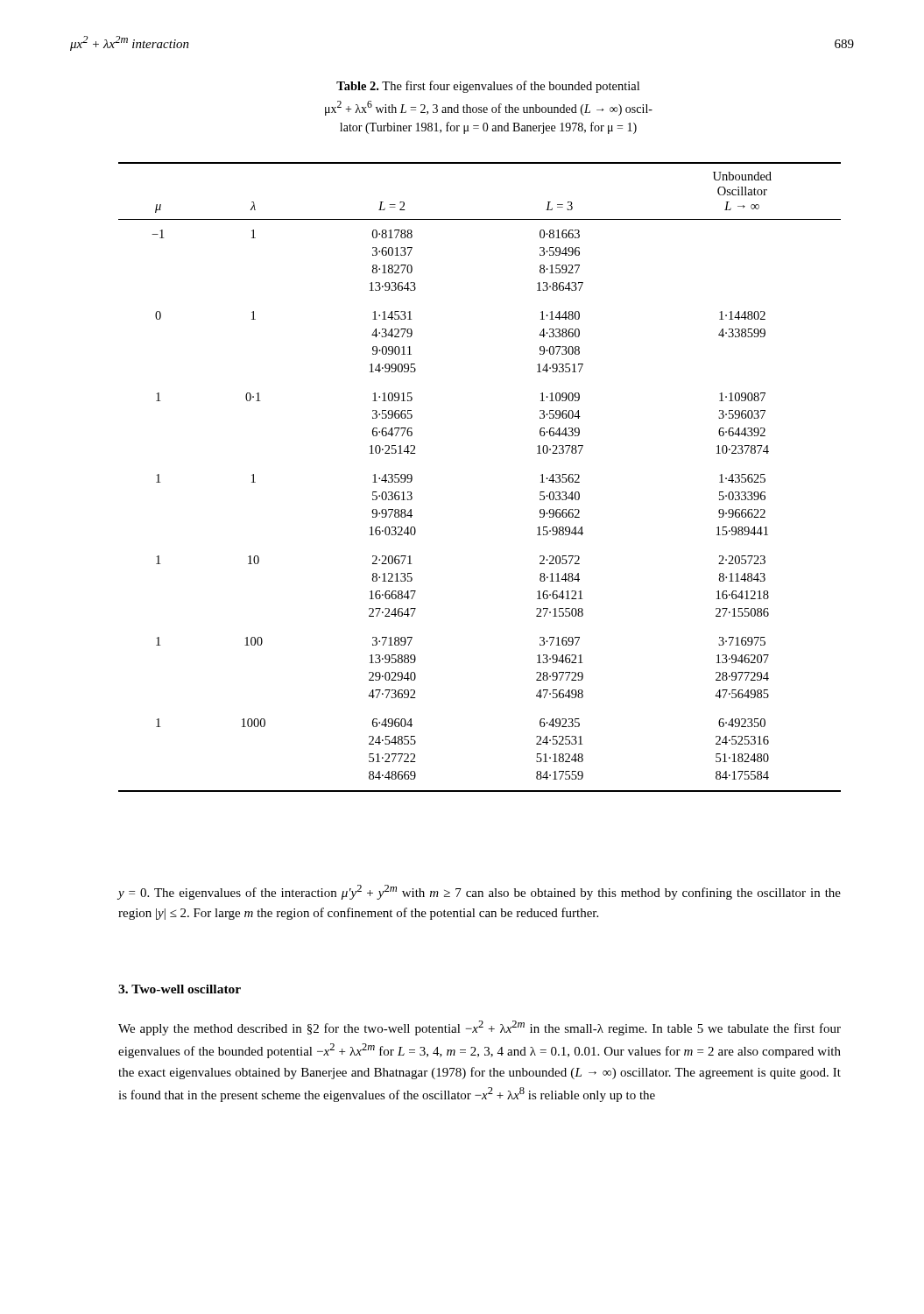Locate the element starting "Table 2. The"
924x1314 pixels.
click(488, 108)
